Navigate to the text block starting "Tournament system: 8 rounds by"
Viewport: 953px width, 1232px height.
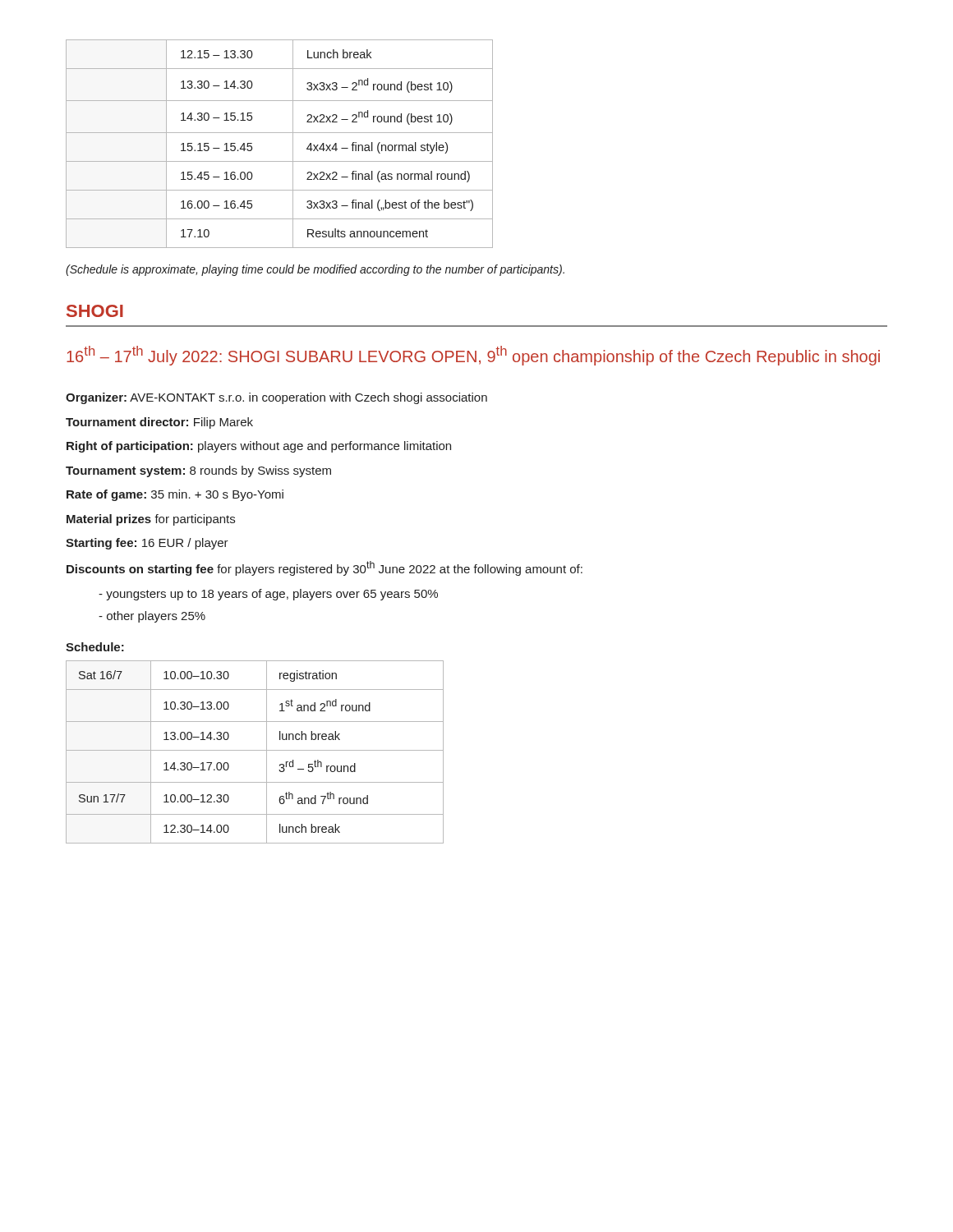pos(199,470)
